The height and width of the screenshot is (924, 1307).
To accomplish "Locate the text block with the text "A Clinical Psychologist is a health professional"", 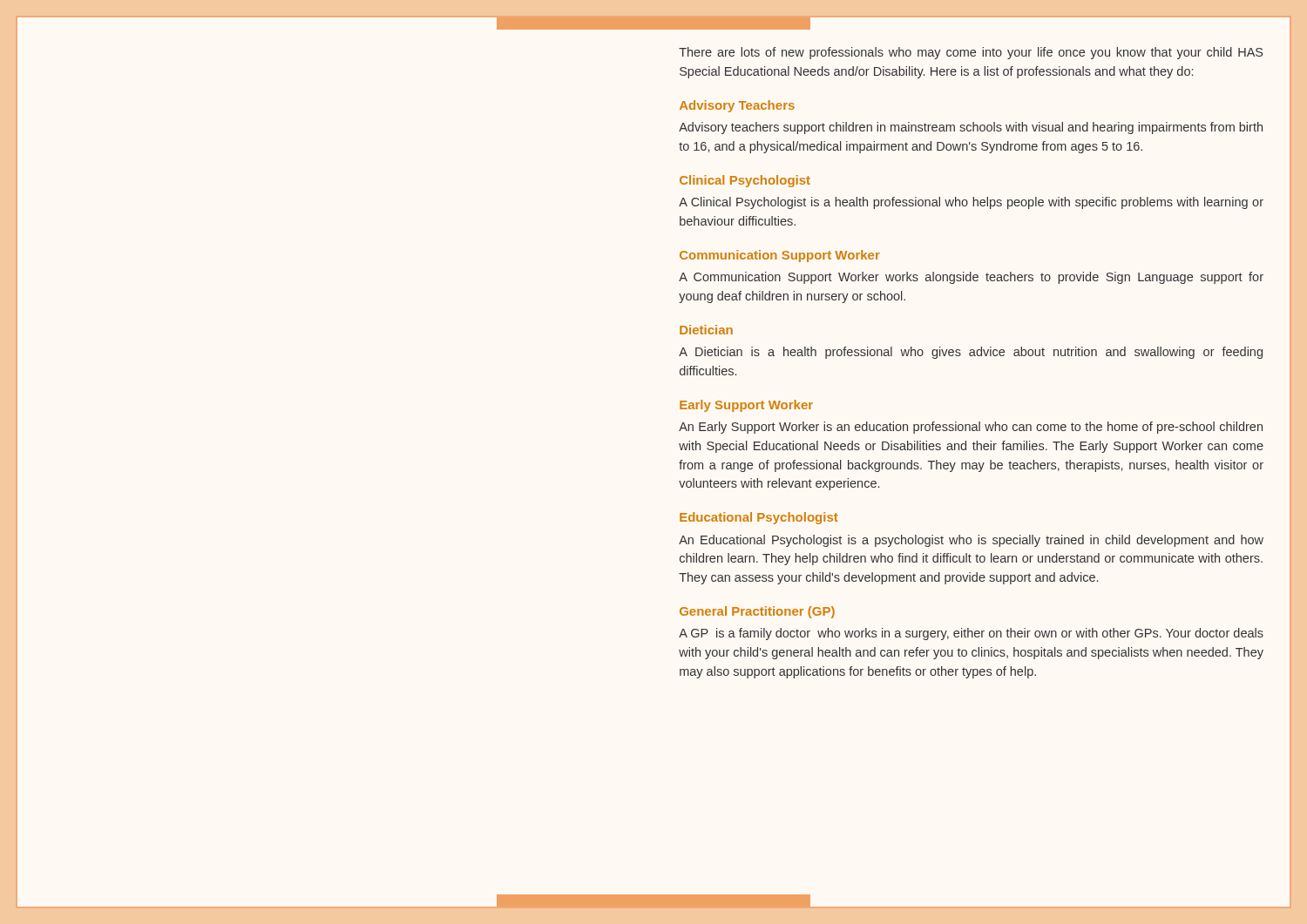I will [x=971, y=212].
